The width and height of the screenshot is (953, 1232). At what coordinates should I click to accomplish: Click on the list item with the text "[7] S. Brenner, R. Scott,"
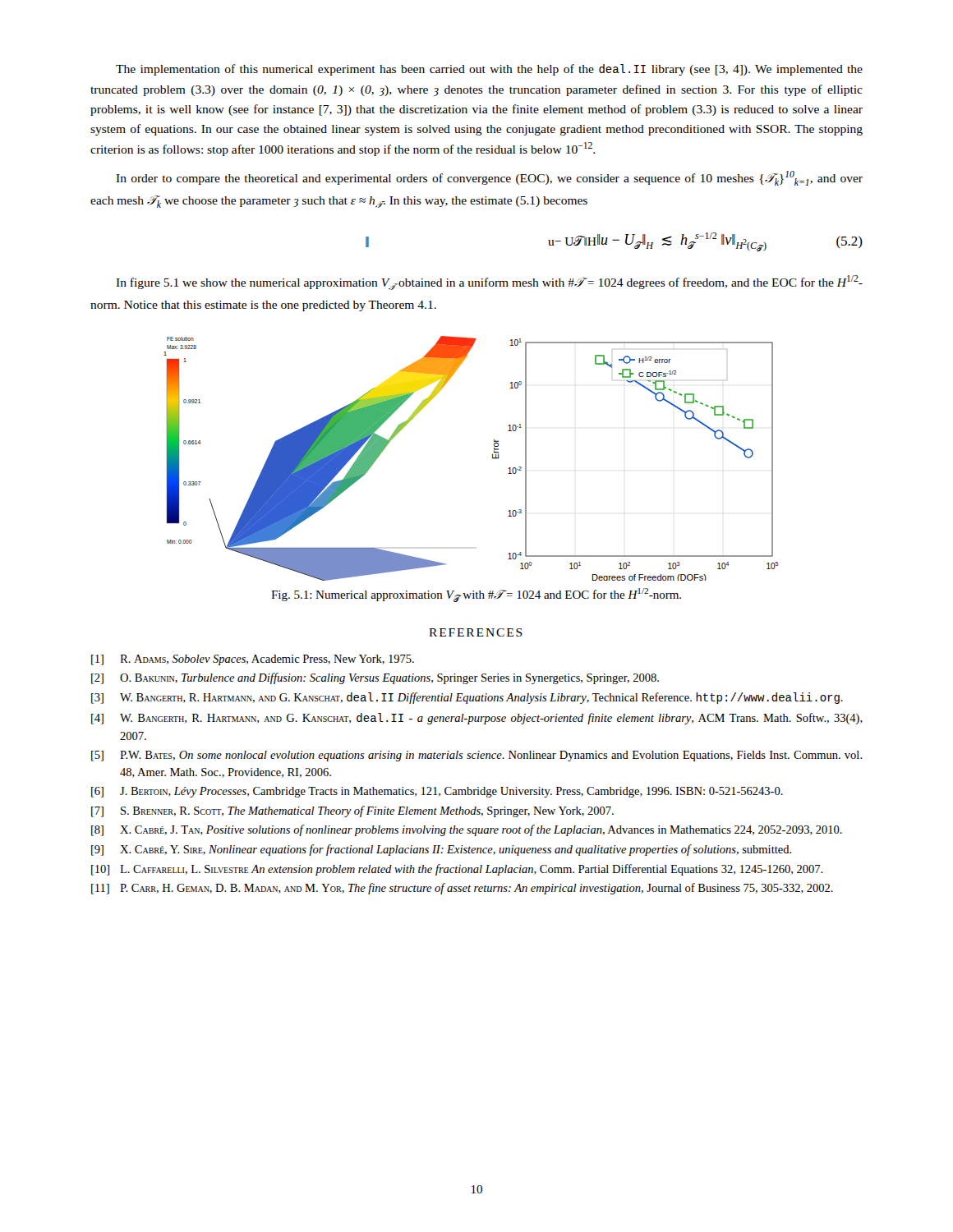point(476,811)
